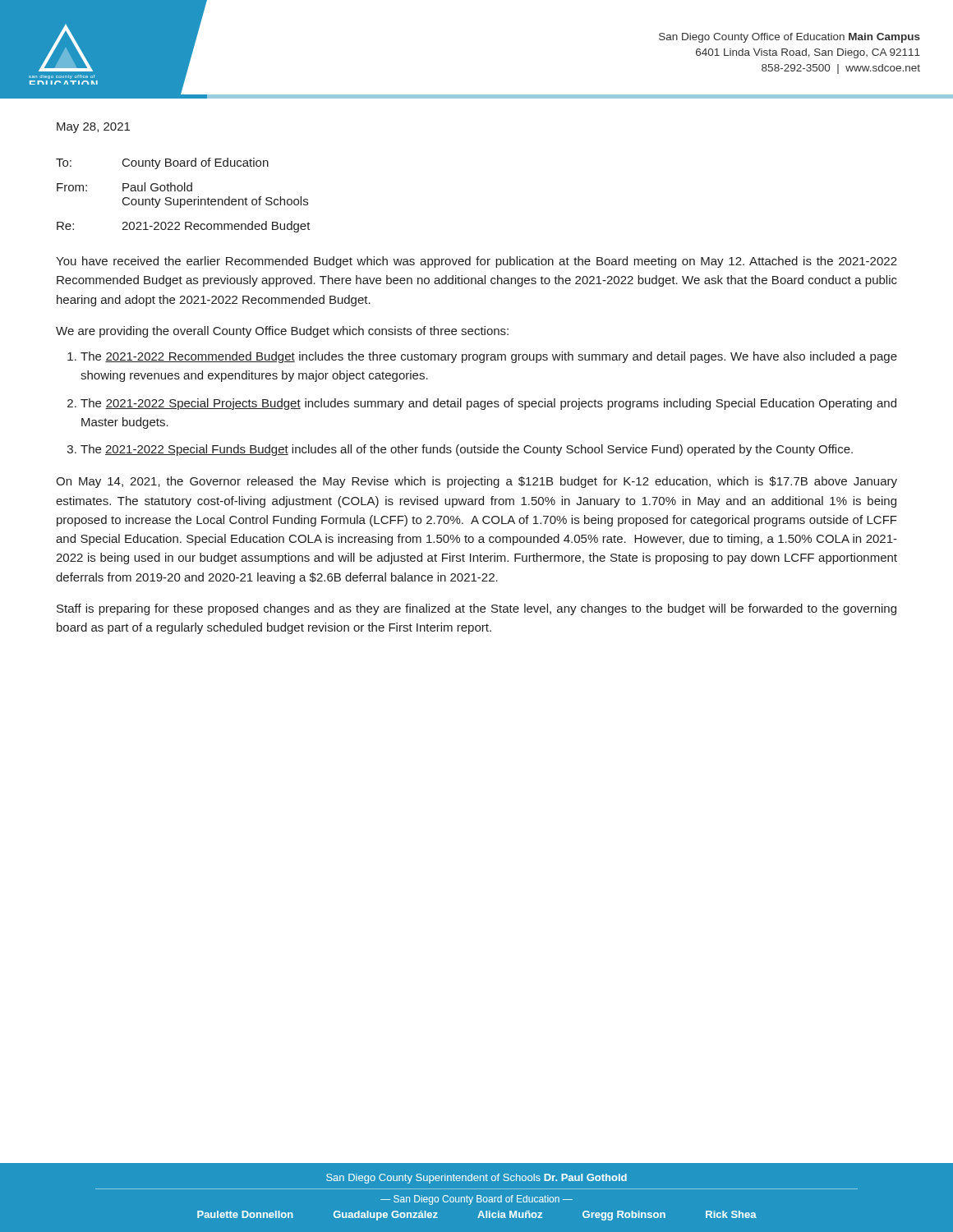Navigate to the block starting "We are providing the overall County Office Budget"
Screen dimensions: 1232x953
click(x=283, y=330)
